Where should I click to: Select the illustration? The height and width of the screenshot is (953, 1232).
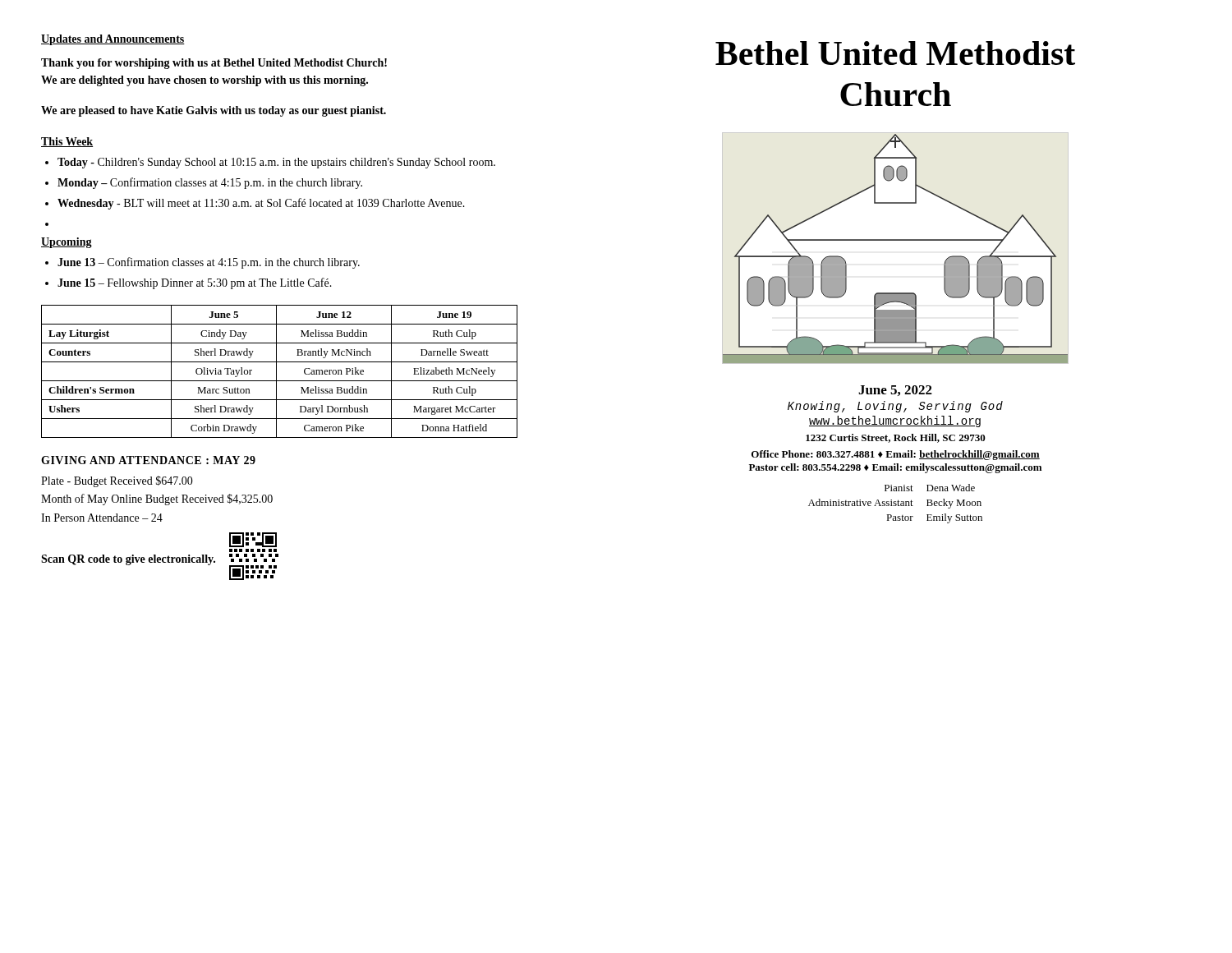(895, 250)
